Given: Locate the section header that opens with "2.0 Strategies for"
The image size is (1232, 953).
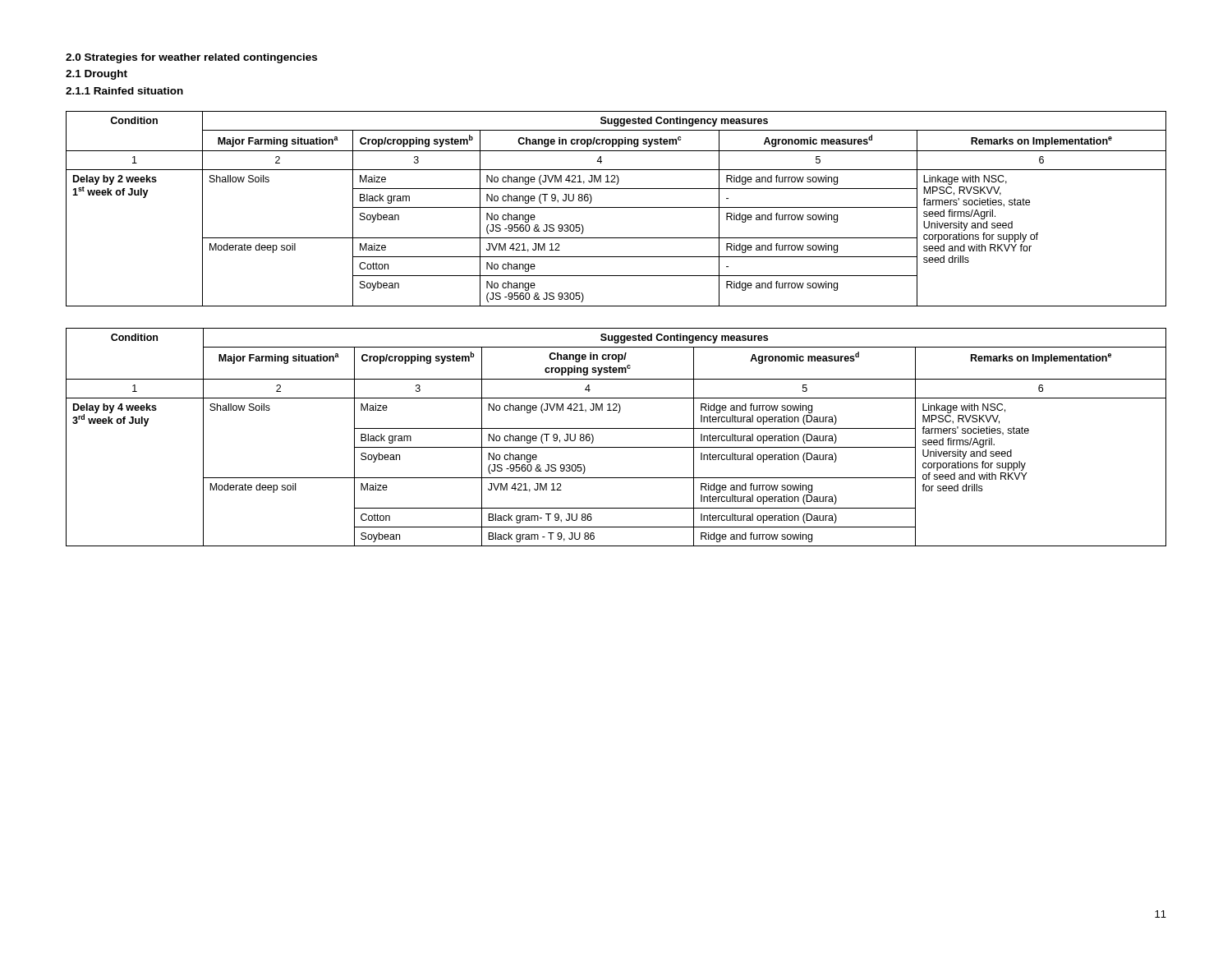Looking at the screenshot, I should 191,58.
